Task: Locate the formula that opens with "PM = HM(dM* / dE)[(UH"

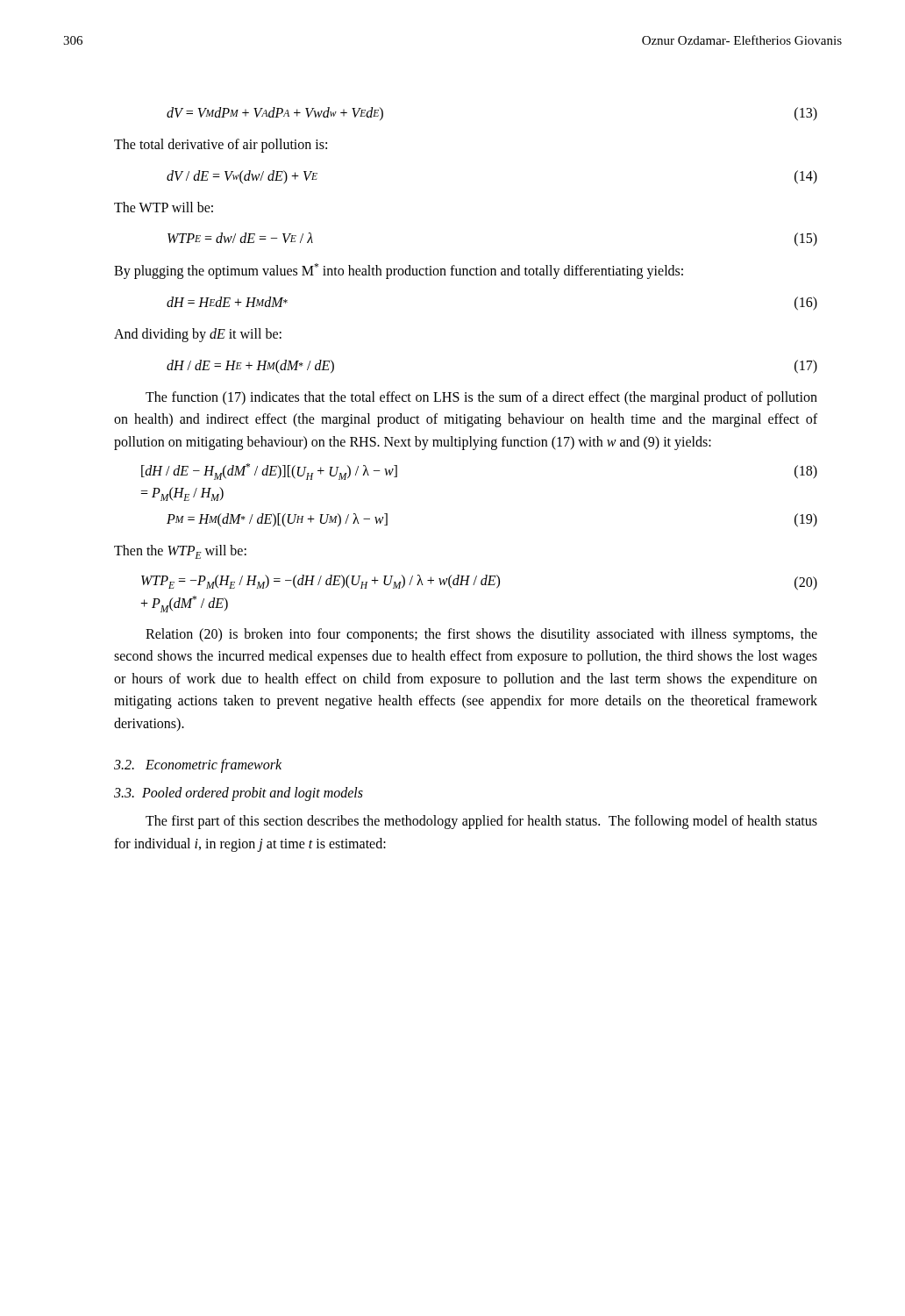Action: (278, 520)
